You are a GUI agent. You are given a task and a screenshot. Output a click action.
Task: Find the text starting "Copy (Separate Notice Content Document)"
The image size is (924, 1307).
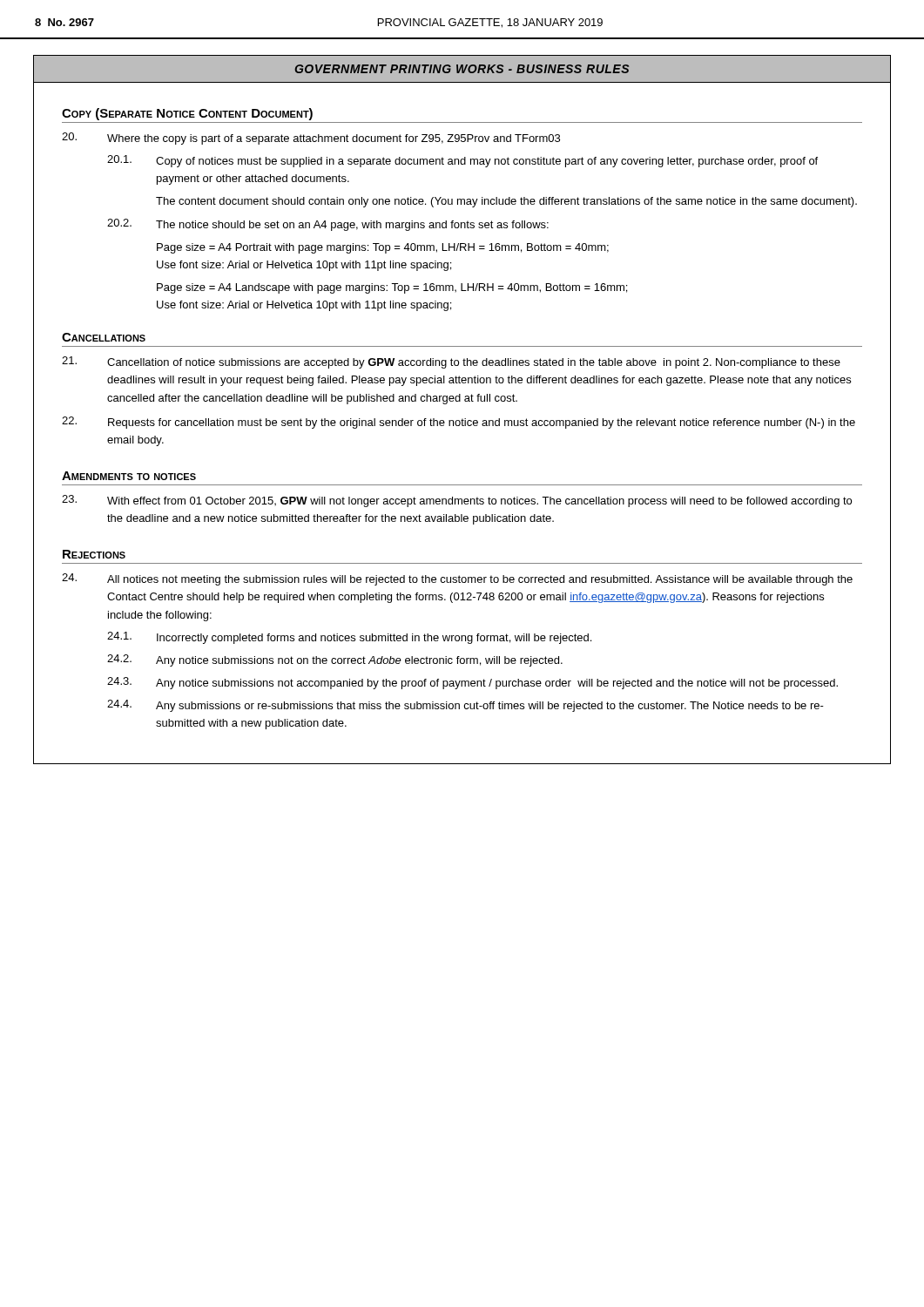[x=187, y=113]
